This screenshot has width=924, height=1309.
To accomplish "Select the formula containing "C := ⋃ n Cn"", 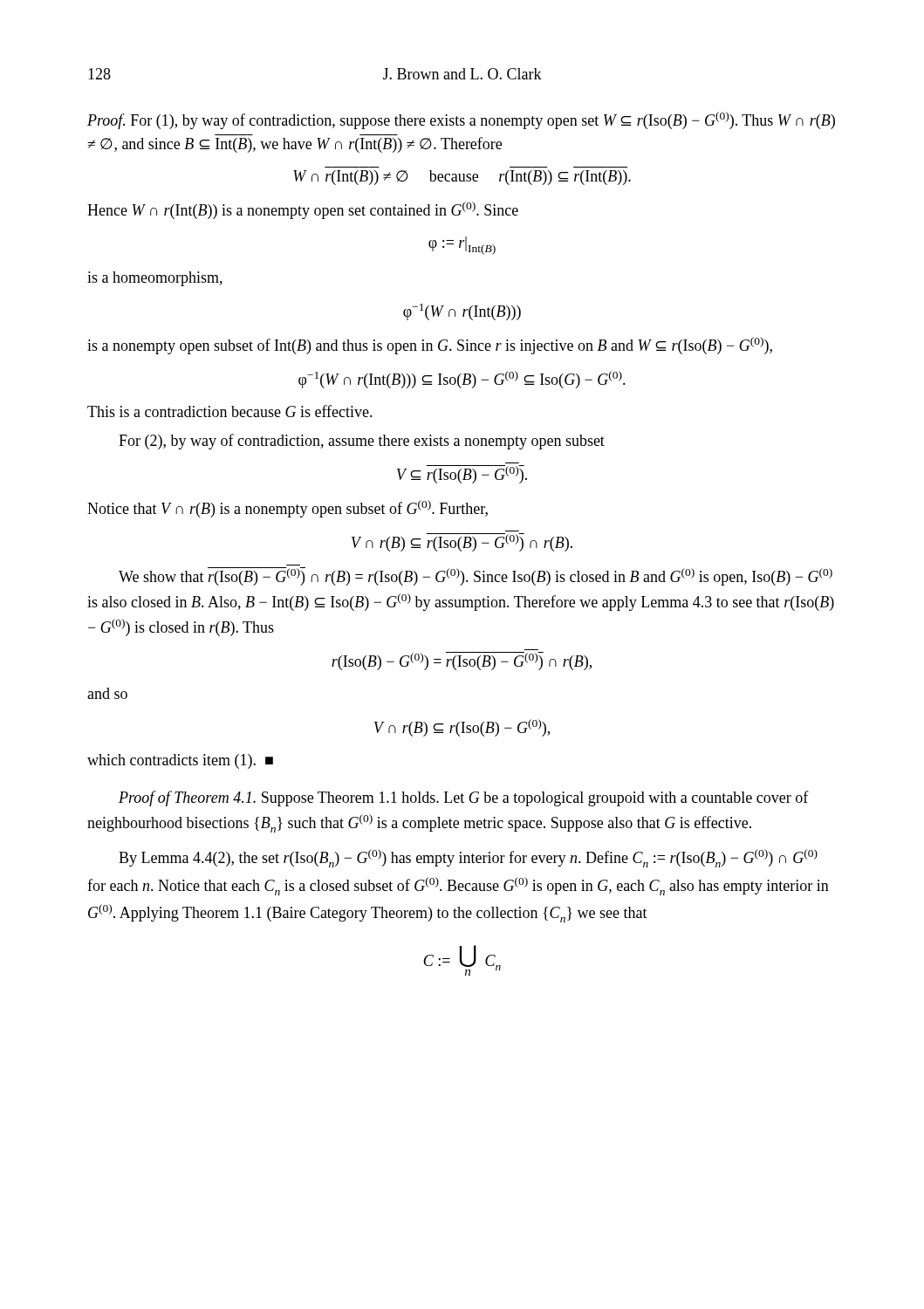I will [462, 963].
